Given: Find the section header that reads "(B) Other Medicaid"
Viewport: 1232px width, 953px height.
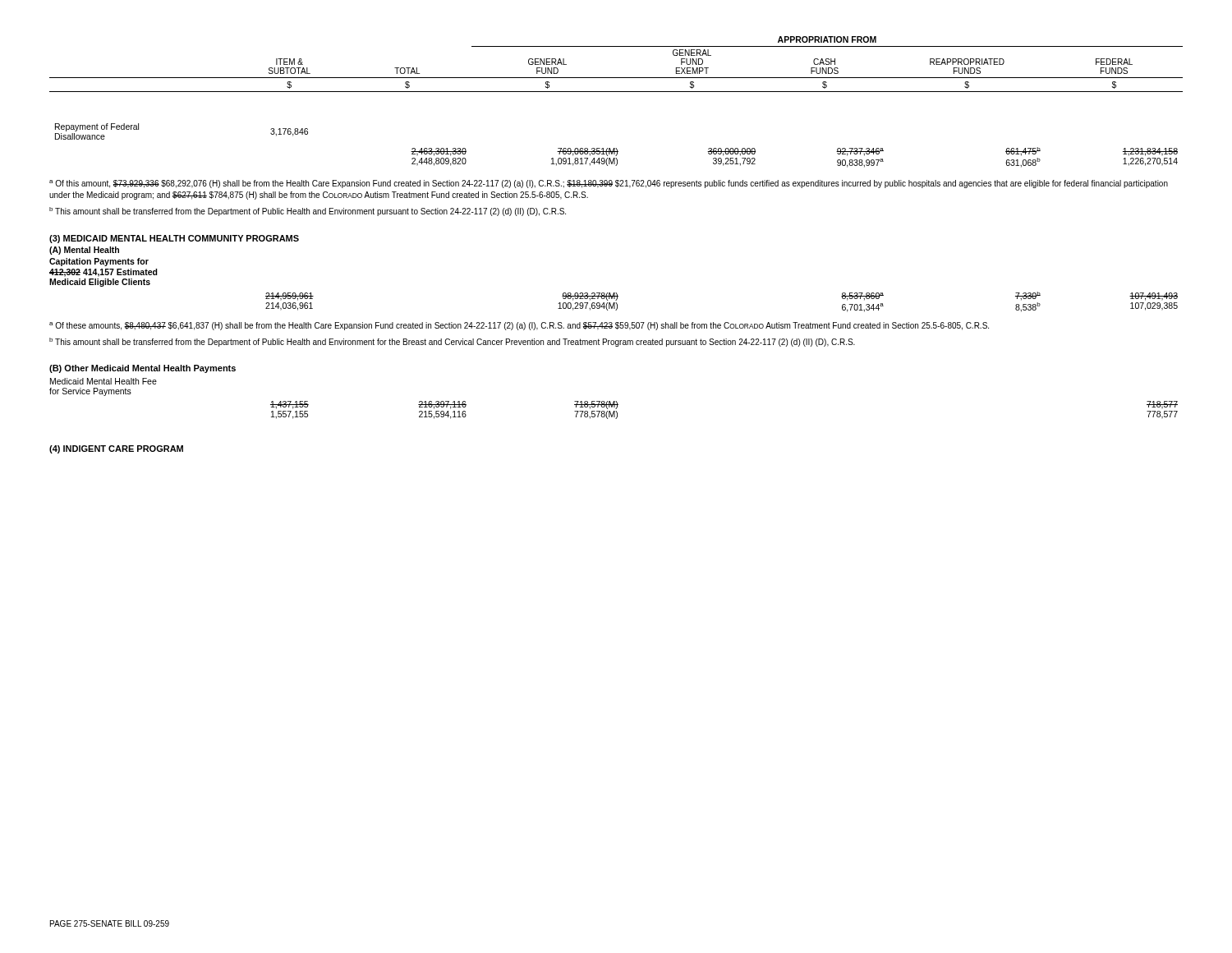Looking at the screenshot, I should coord(143,368).
